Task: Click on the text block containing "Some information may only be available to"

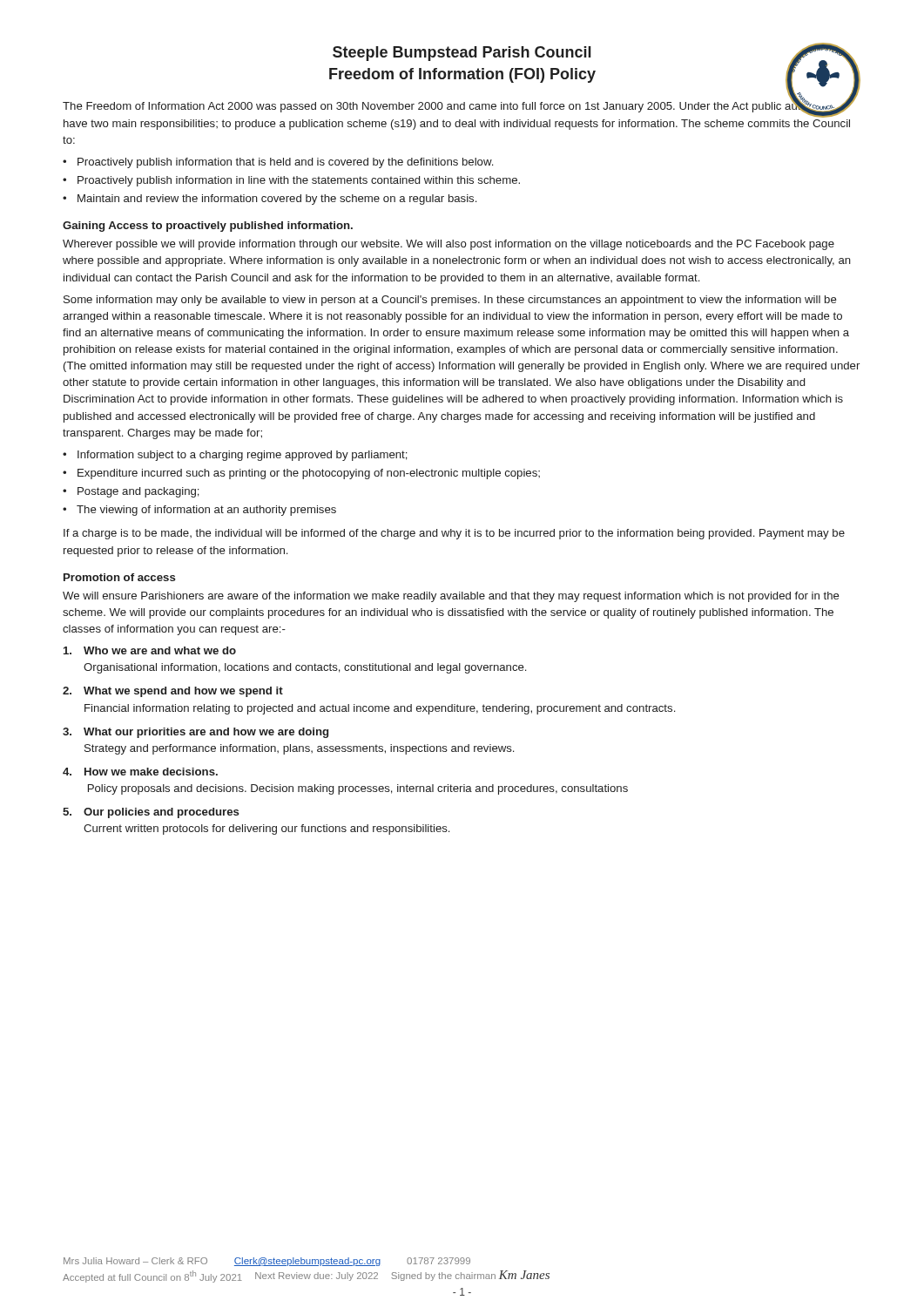Action: click(x=461, y=366)
